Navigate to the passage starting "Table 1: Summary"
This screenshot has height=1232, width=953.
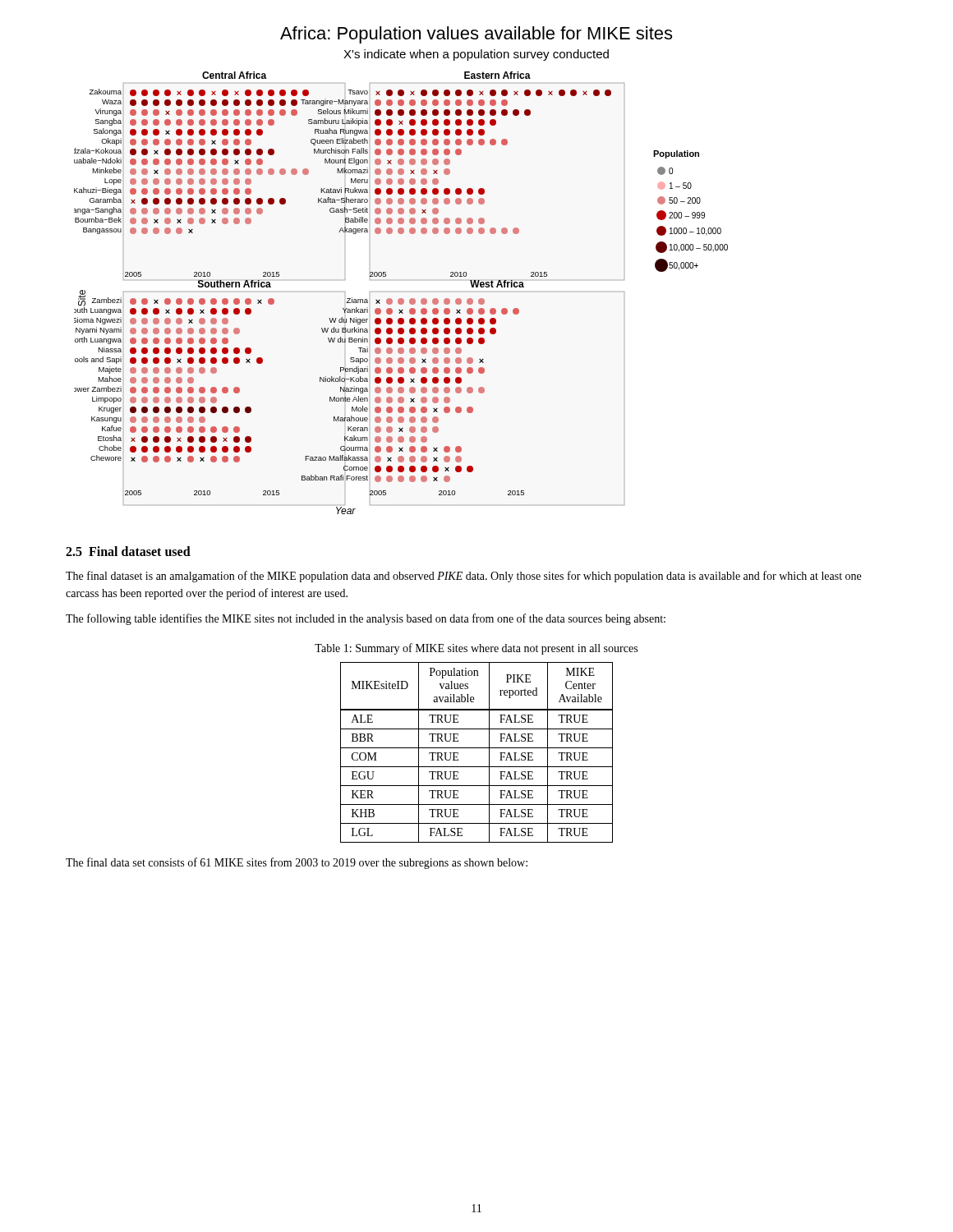[x=476, y=648]
